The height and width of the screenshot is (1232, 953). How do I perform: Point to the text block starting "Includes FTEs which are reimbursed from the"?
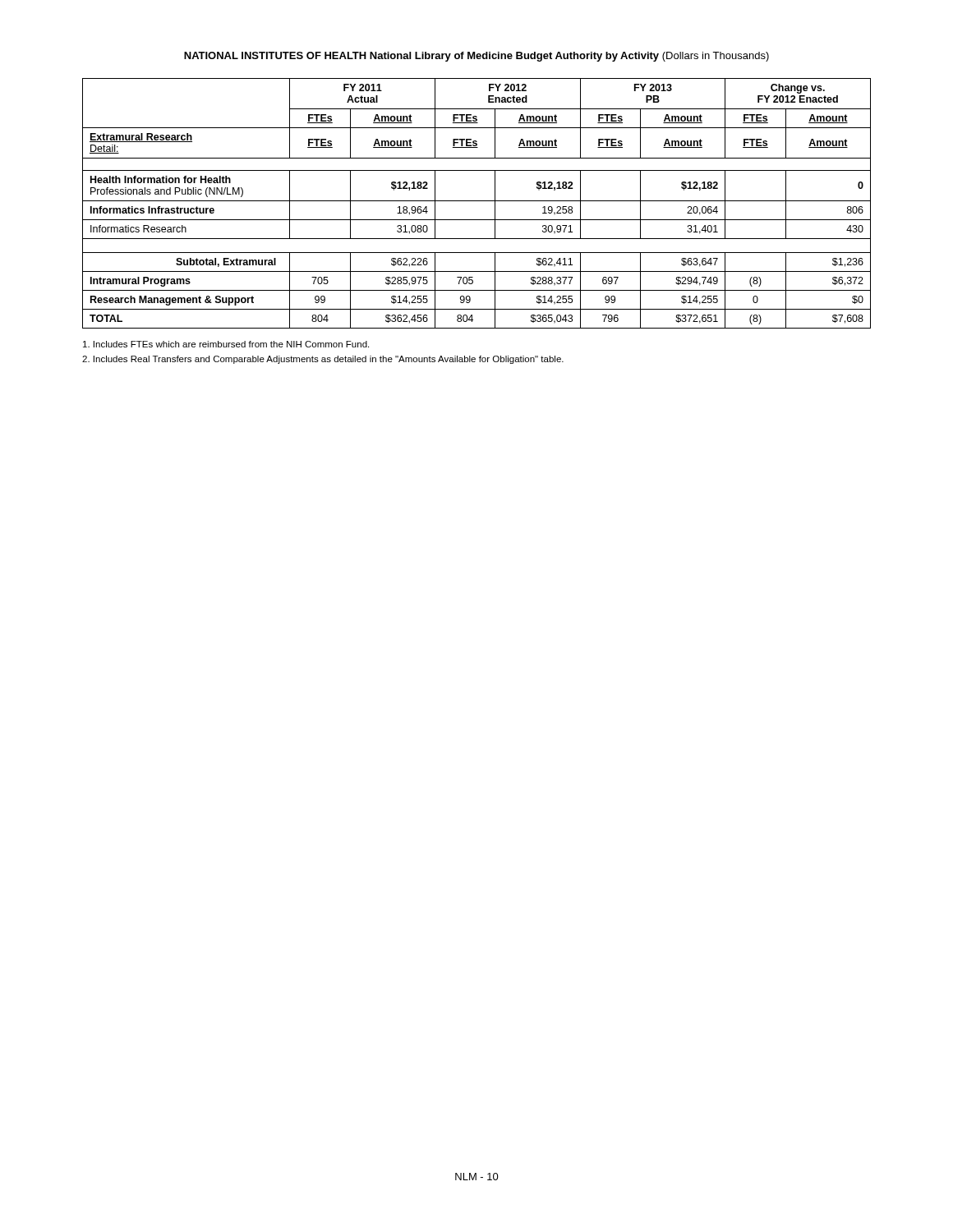click(x=226, y=344)
